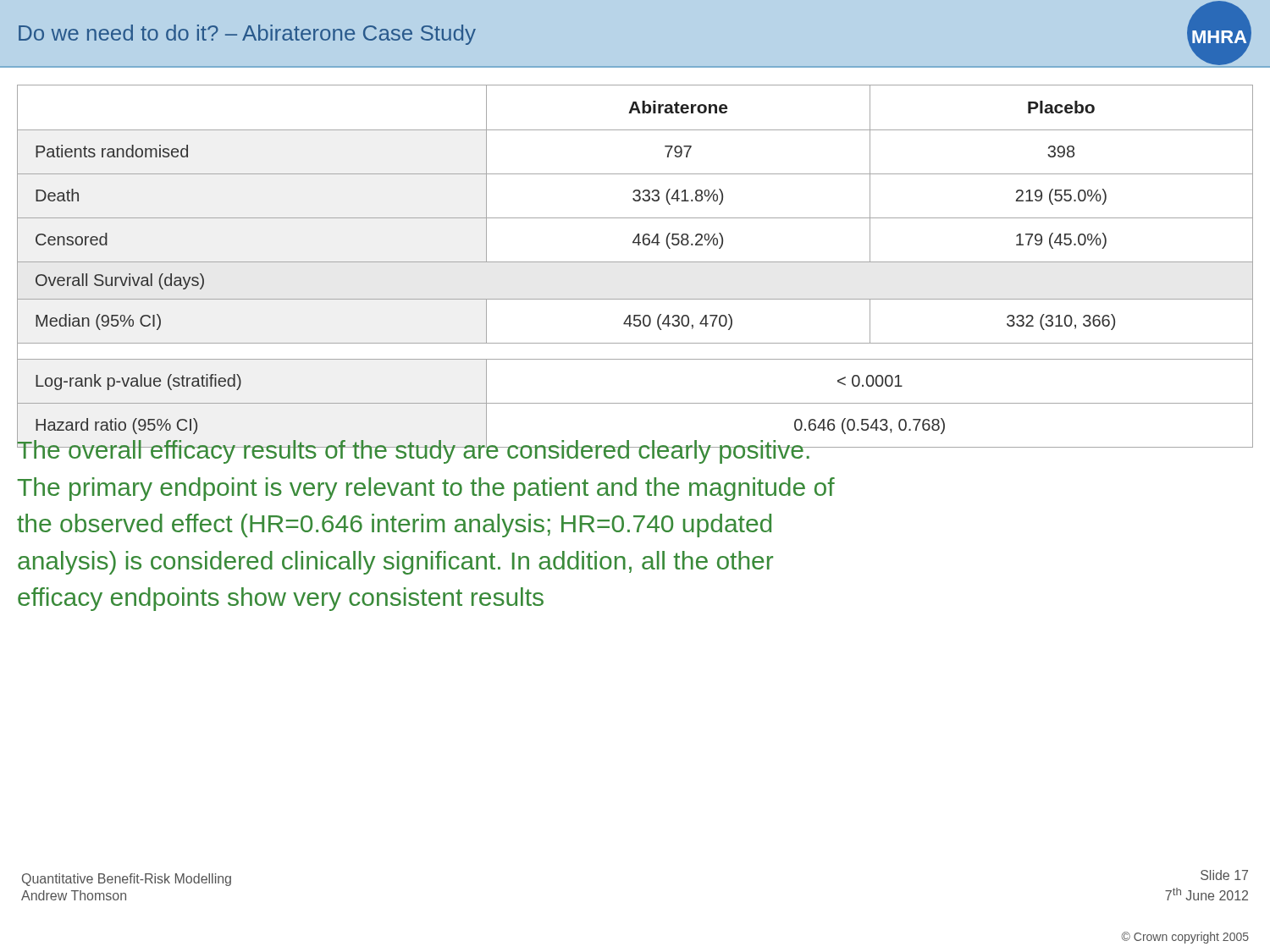The width and height of the screenshot is (1270, 952).
Task: Point to the block beginning "The overall efficacy"
Action: tap(635, 524)
